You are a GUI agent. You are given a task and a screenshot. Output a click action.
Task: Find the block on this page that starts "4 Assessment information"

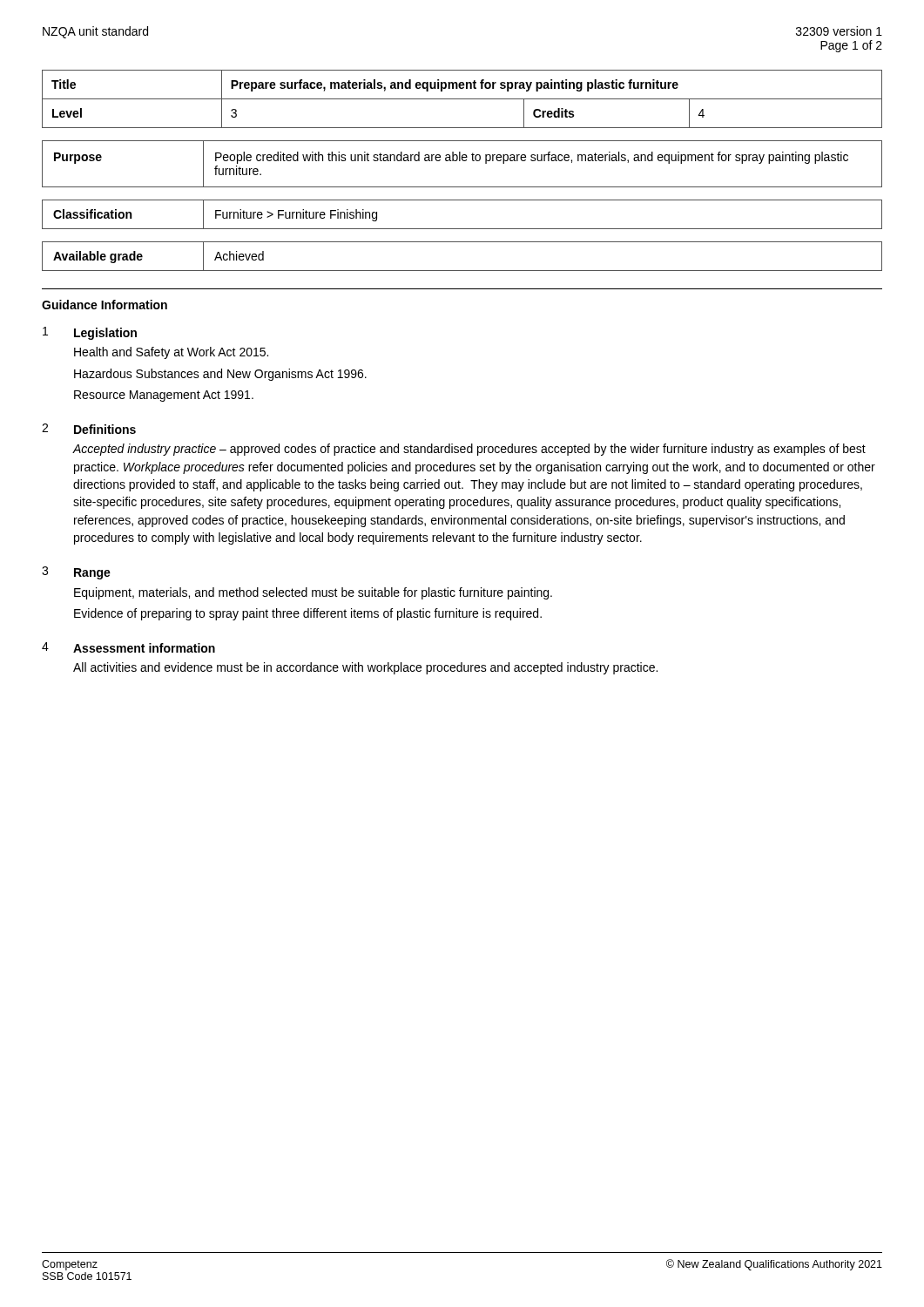462,660
